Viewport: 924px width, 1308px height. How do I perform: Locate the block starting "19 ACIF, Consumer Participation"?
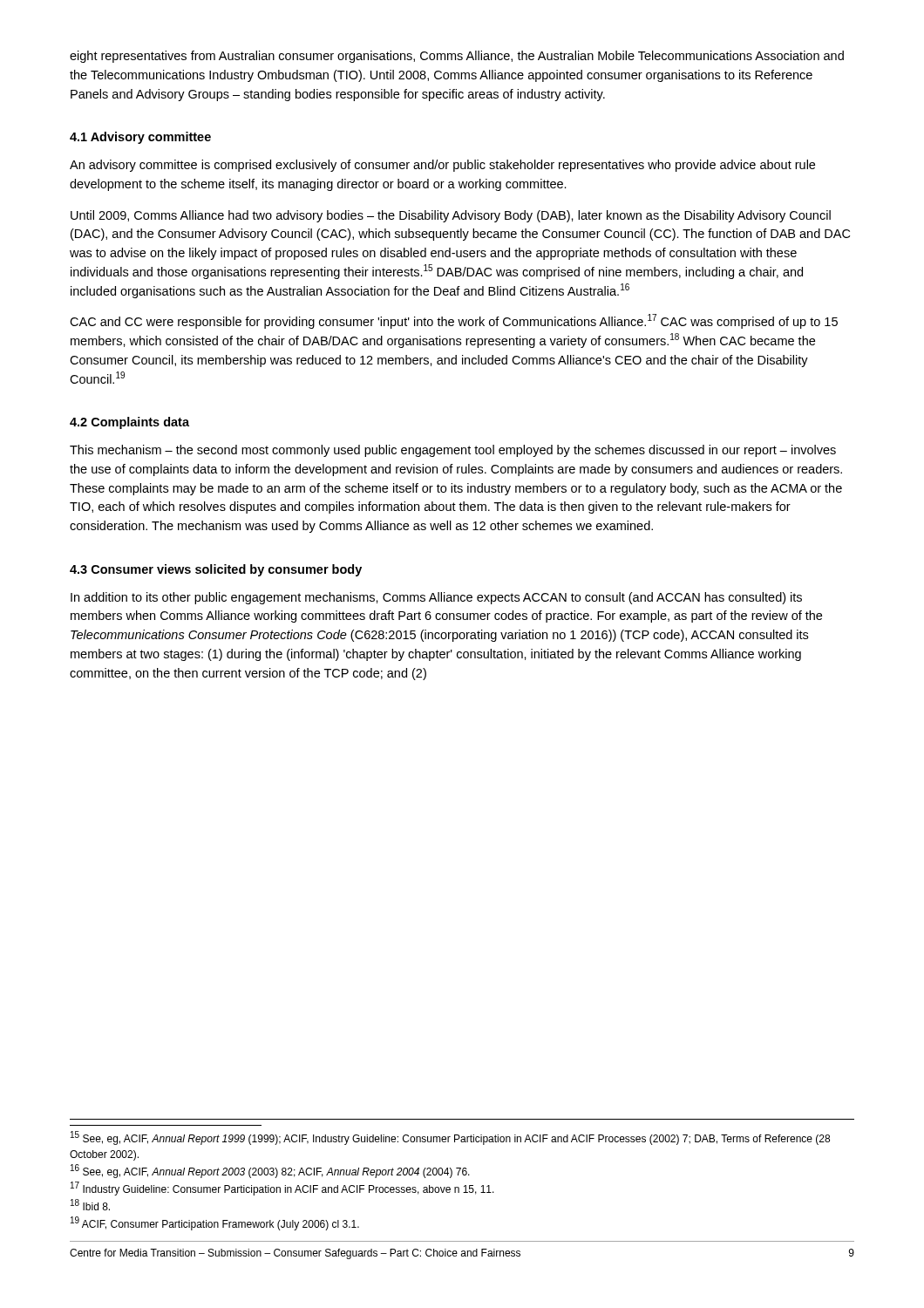click(x=215, y=1223)
